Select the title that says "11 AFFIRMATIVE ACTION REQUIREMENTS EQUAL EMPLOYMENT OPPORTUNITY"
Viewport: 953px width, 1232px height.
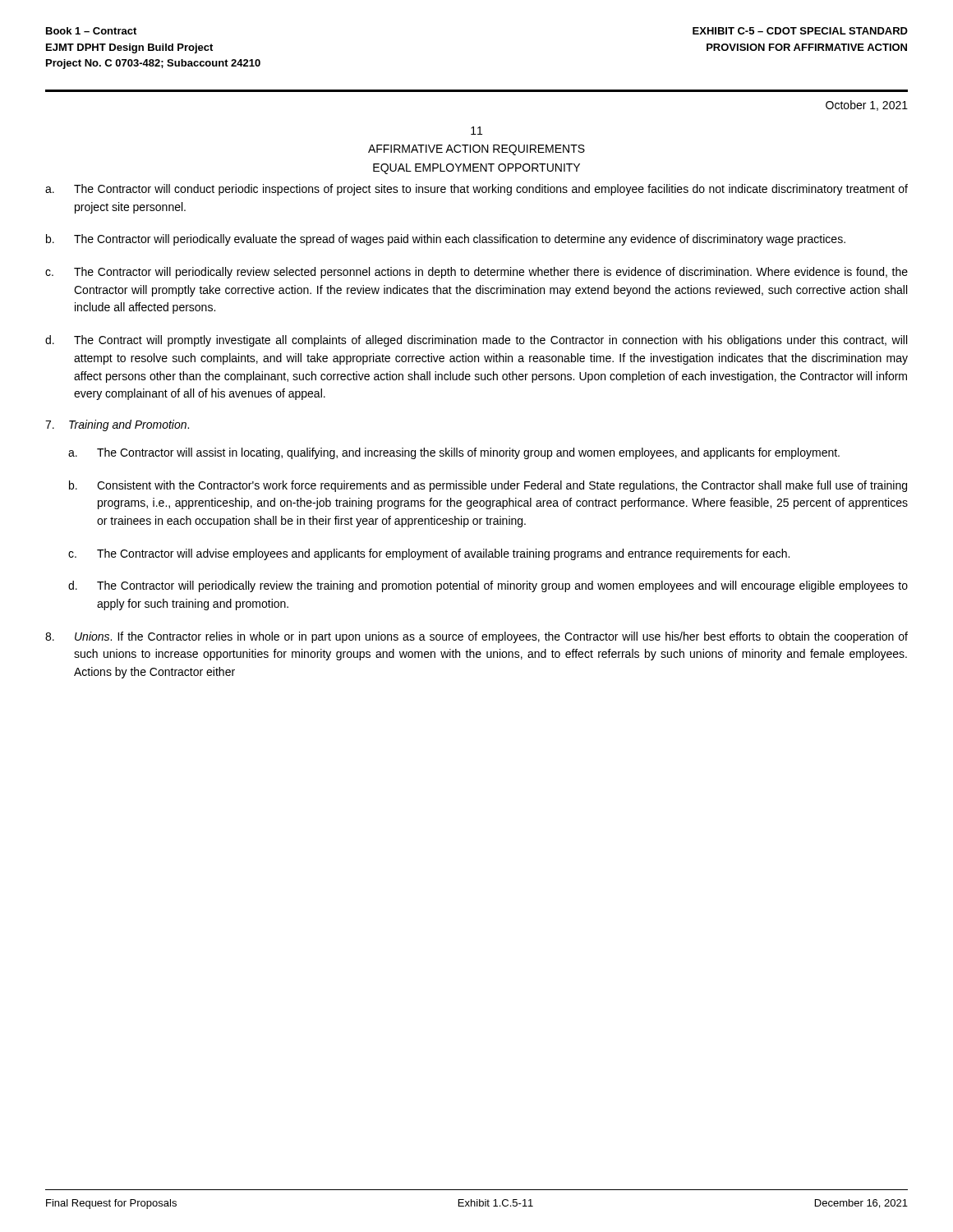pos(476,149)
